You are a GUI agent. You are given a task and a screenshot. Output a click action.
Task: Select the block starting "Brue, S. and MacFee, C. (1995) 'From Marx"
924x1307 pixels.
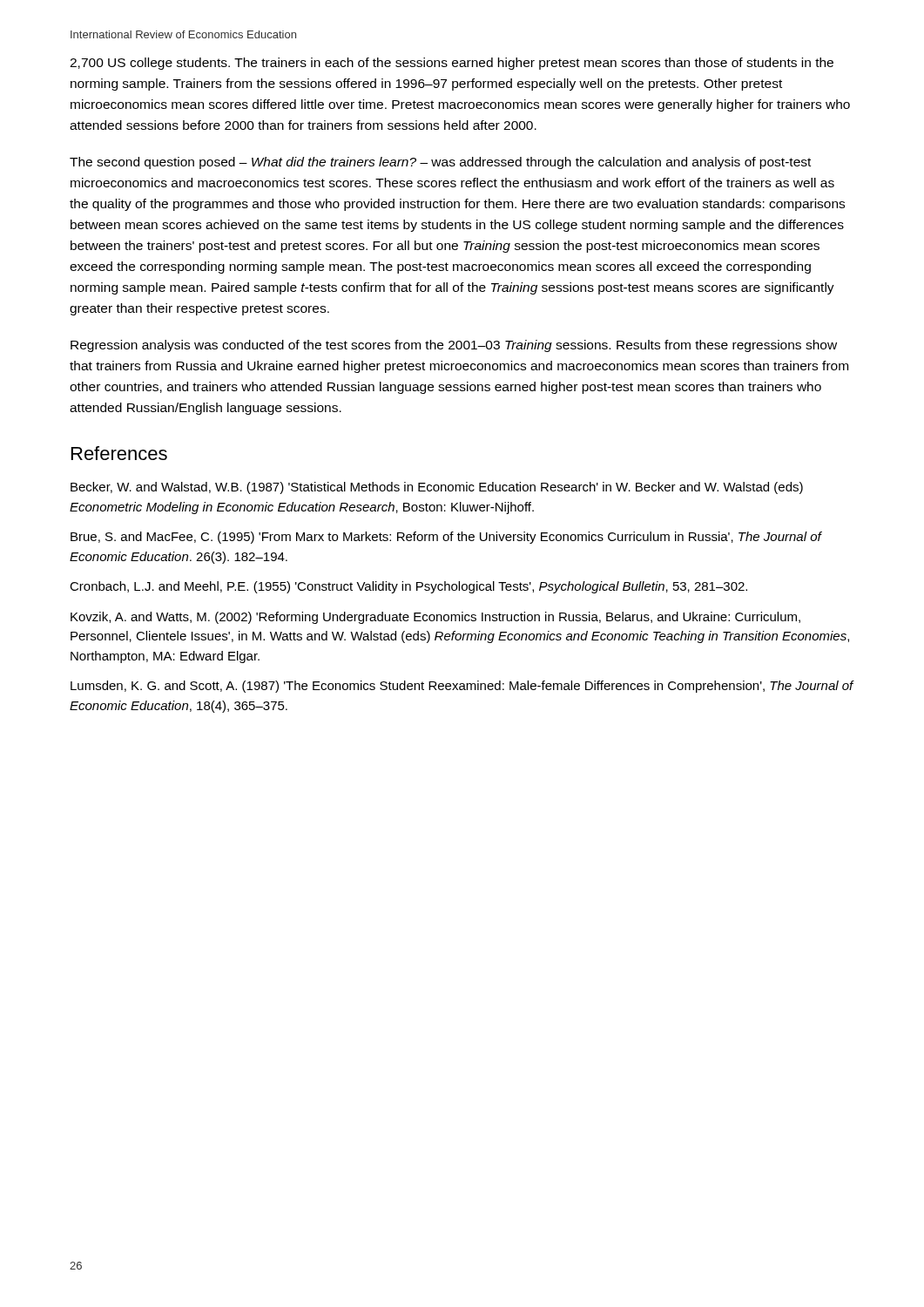[x=462, y=547]
